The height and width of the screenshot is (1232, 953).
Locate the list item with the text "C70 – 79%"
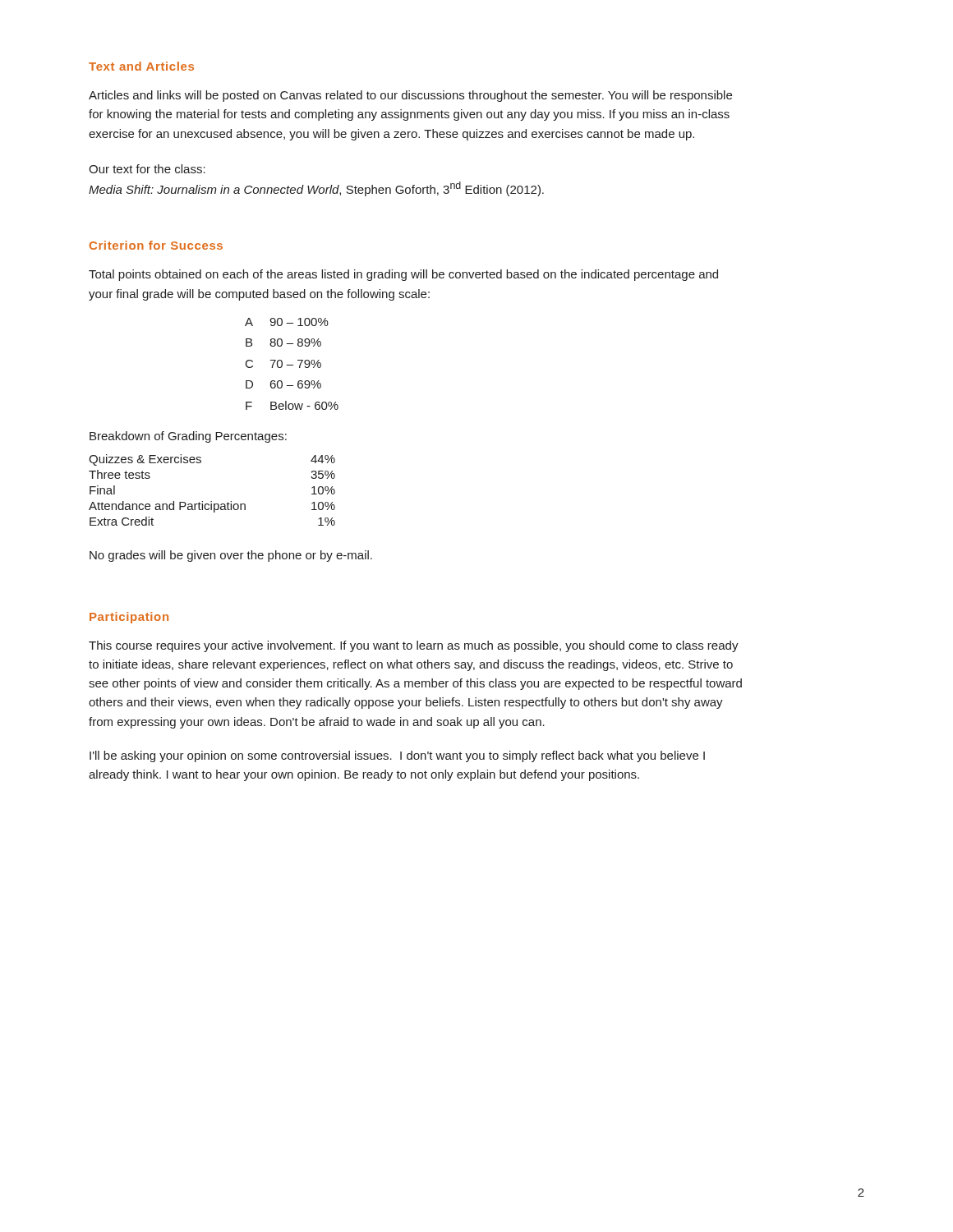[x=294, y=363]
